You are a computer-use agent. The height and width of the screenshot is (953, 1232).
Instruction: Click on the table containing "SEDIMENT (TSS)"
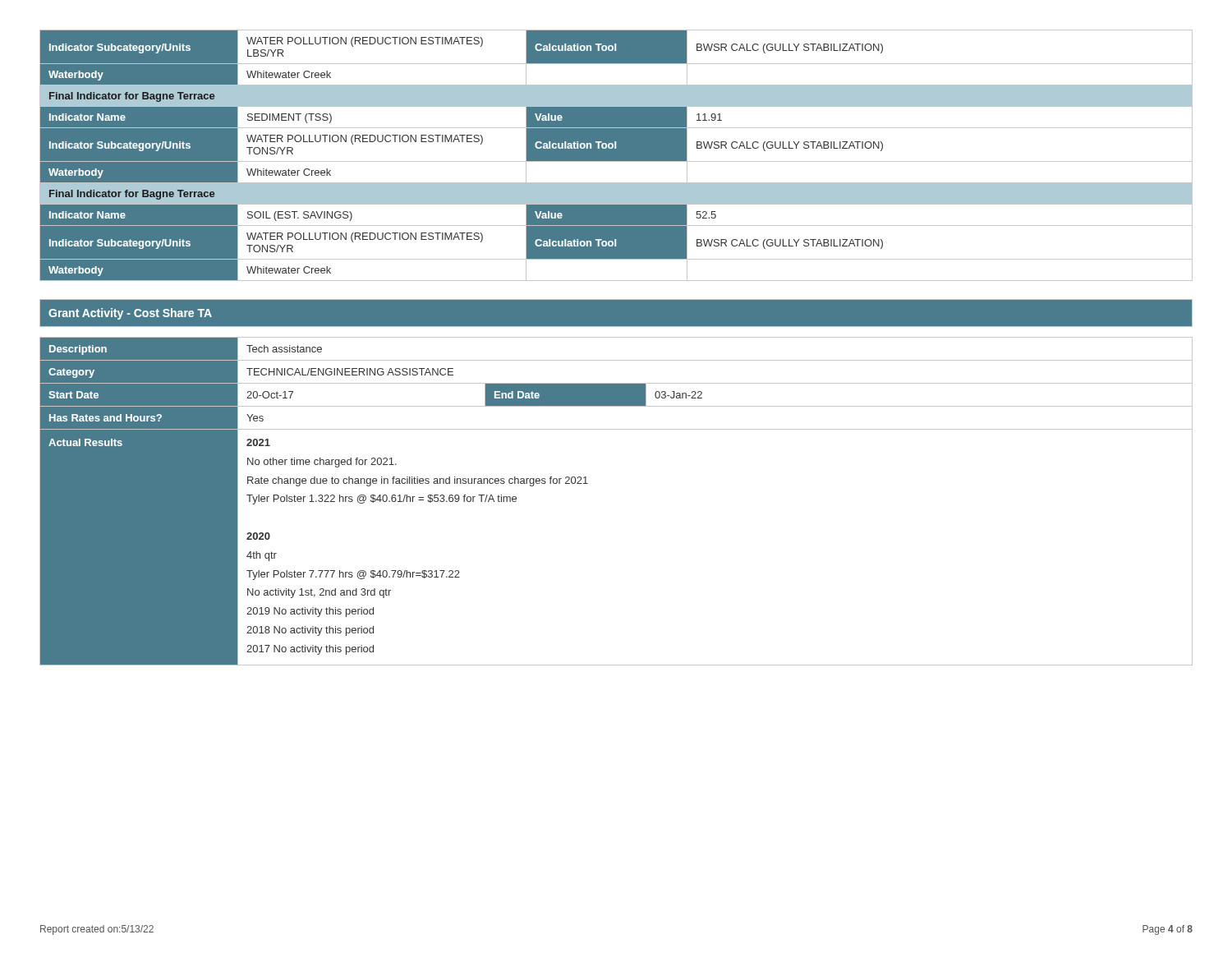[x=616, y=155]
